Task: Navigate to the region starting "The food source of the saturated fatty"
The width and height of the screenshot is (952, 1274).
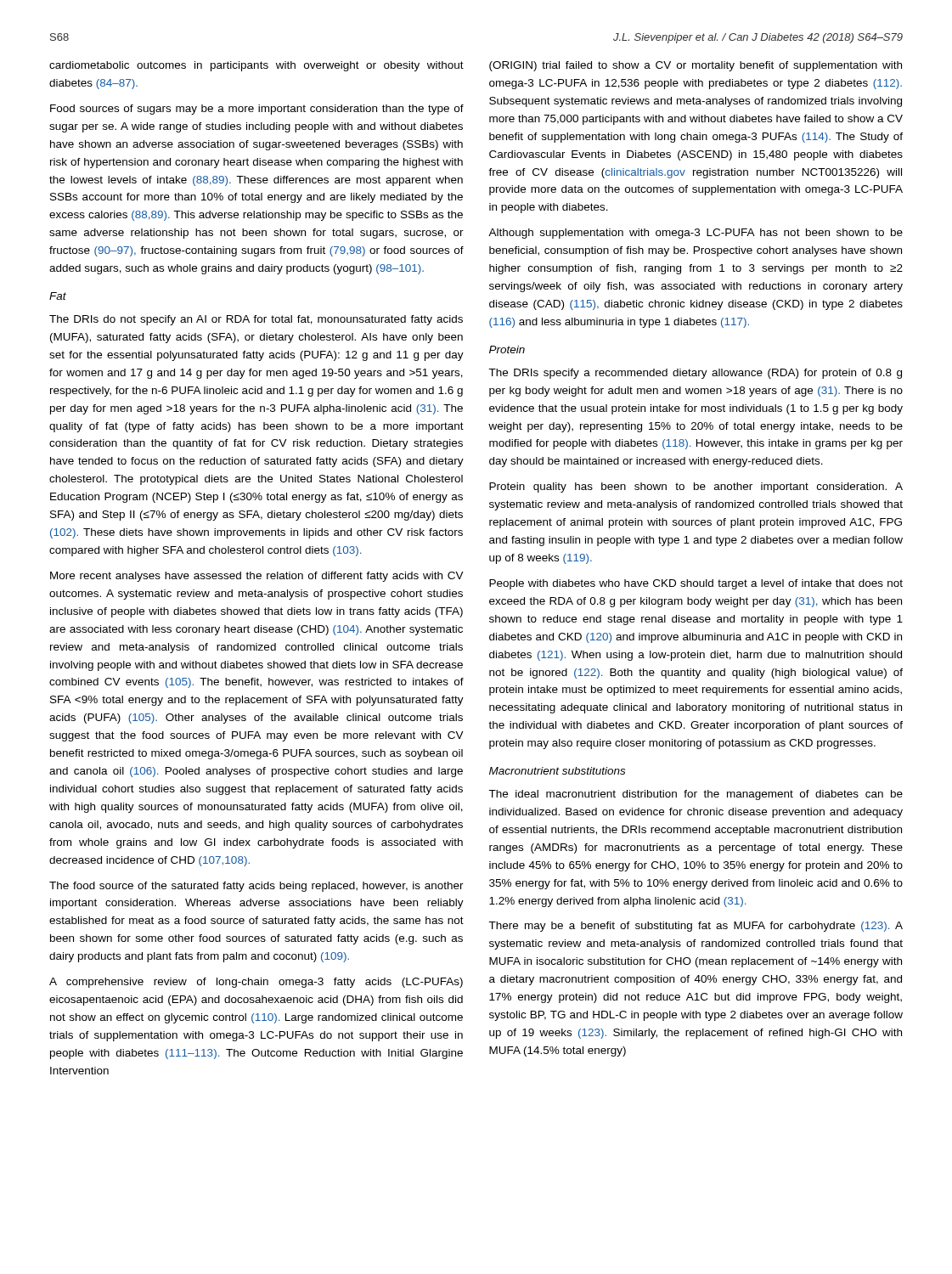Action: (256, 921)
